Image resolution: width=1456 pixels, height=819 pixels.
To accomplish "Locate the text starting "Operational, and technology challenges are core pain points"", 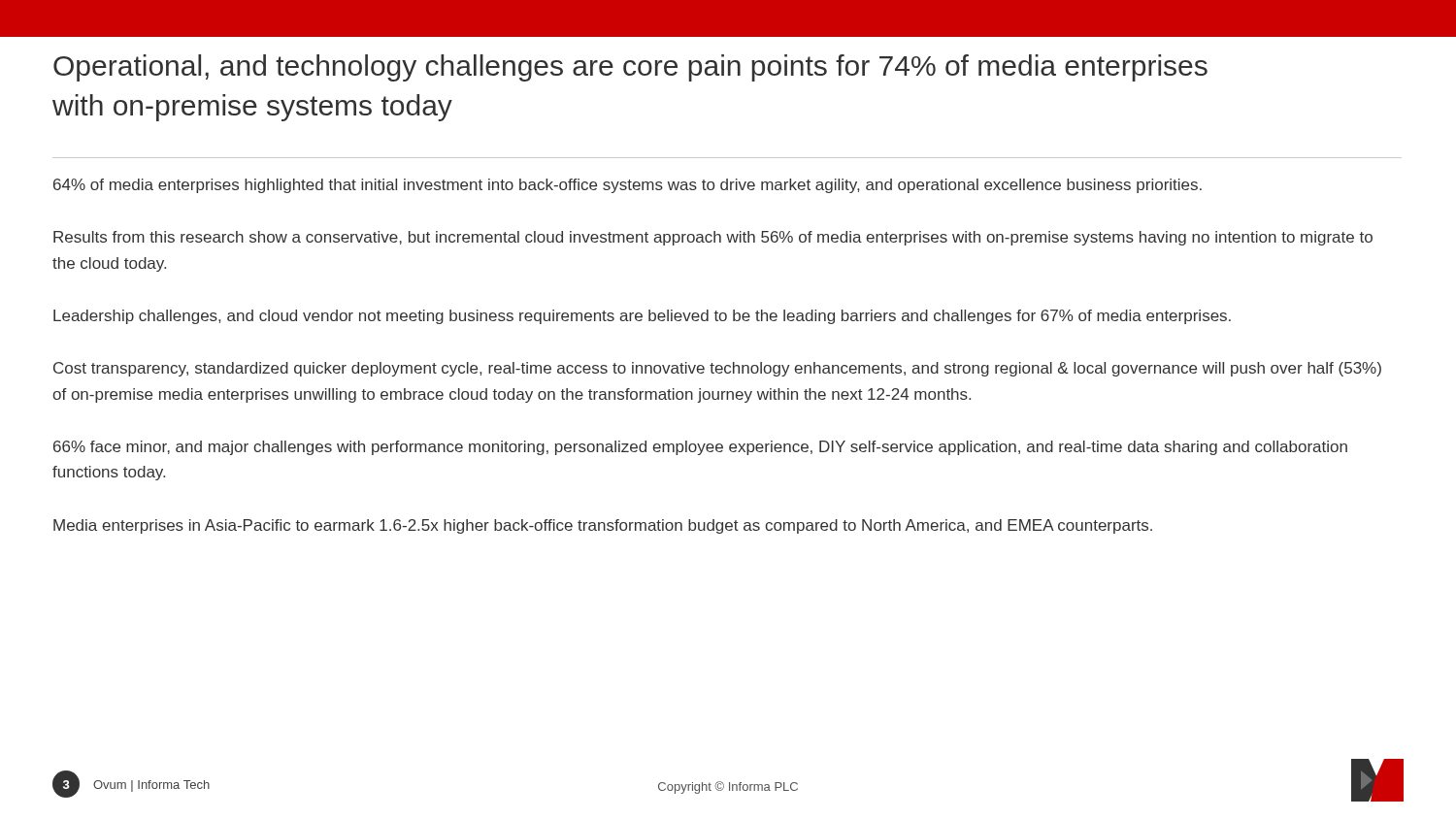I will click(x=727, y=86).
